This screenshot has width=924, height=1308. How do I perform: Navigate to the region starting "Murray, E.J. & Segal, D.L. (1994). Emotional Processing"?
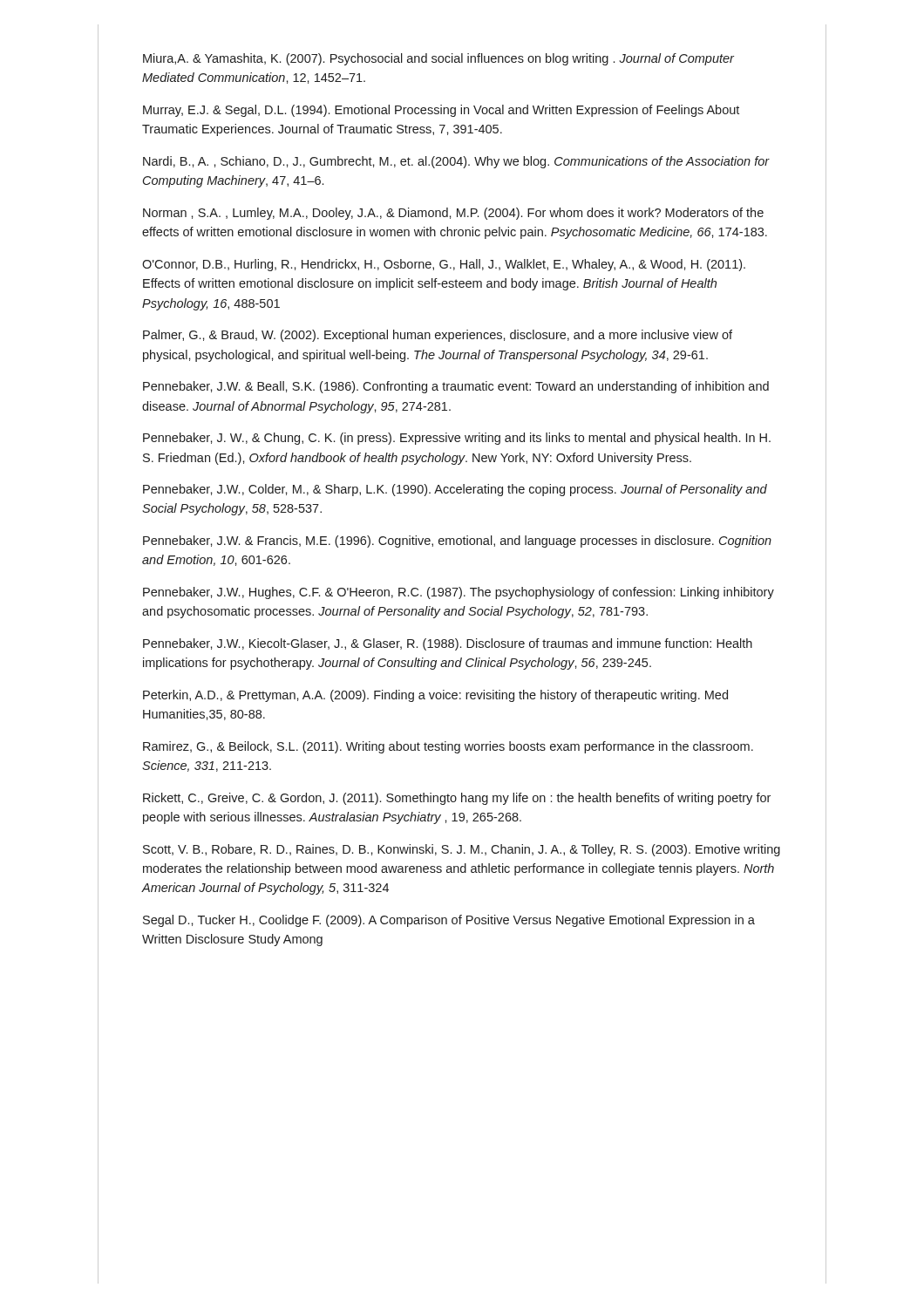441,120
